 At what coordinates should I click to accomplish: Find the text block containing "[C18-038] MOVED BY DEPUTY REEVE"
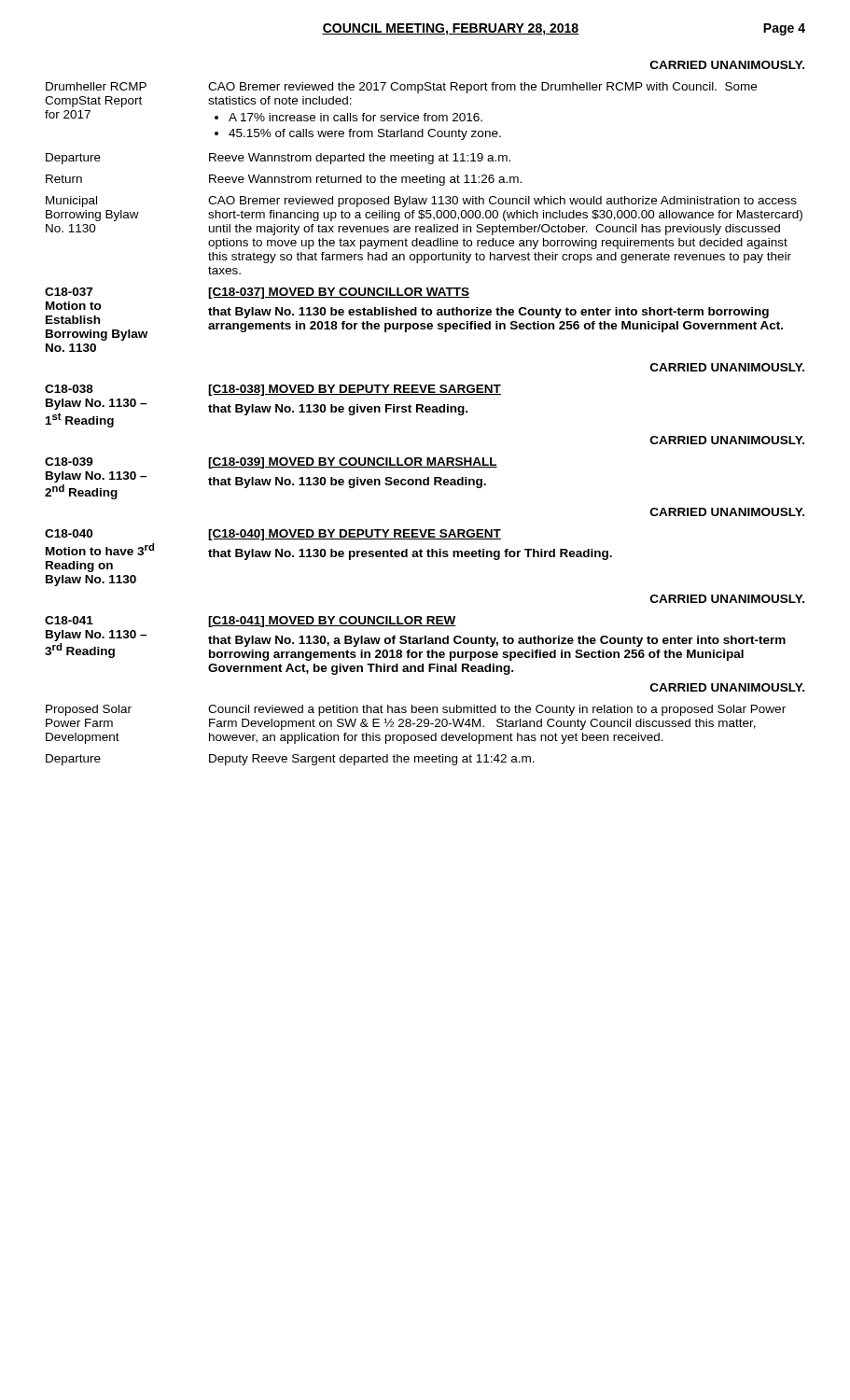tap(354, 389)
